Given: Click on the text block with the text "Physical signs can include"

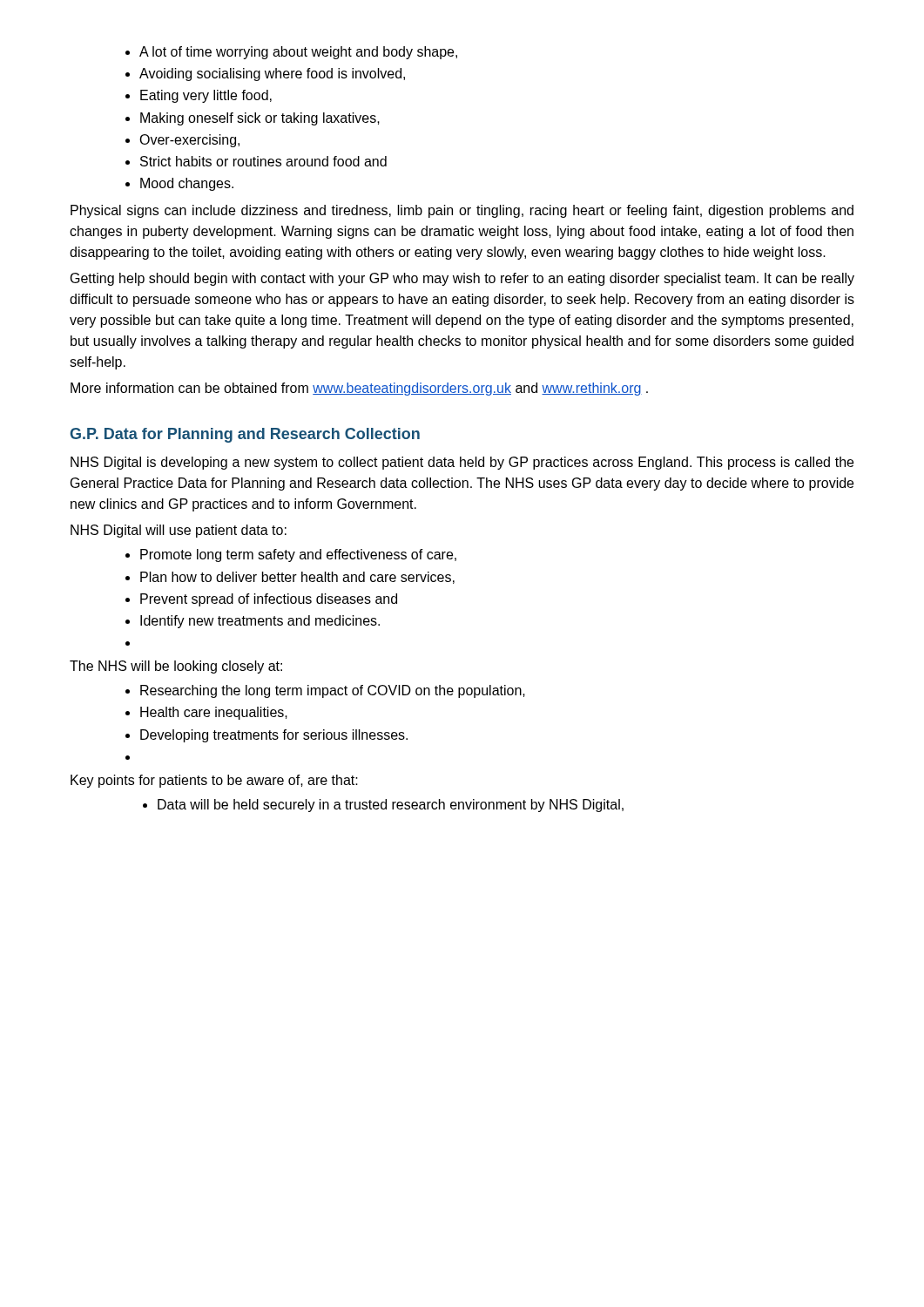Looking at the screenshot, I should tap(462, 232).
